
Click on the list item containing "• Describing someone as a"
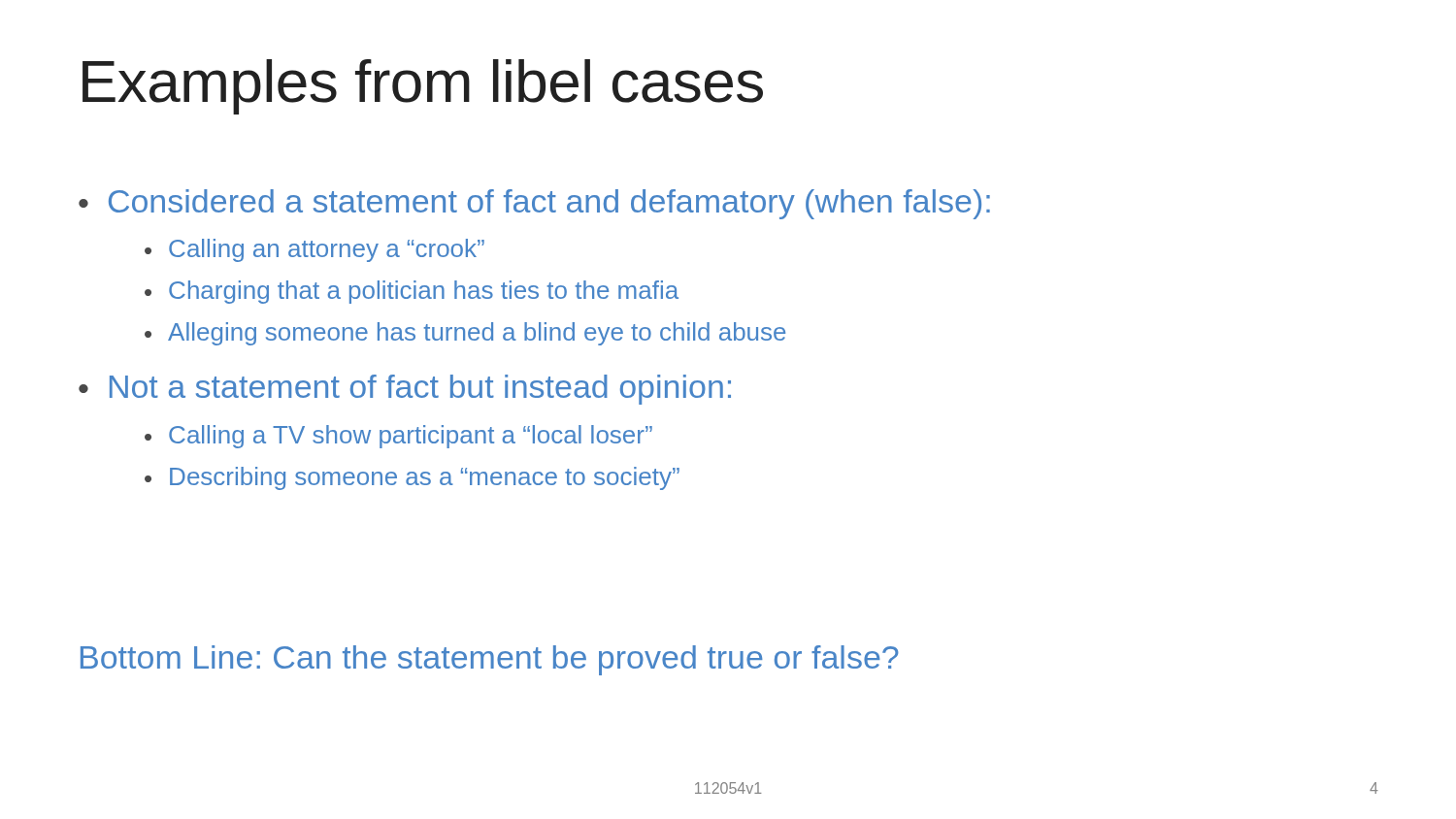pyautogui.click(x=412, y=478)
